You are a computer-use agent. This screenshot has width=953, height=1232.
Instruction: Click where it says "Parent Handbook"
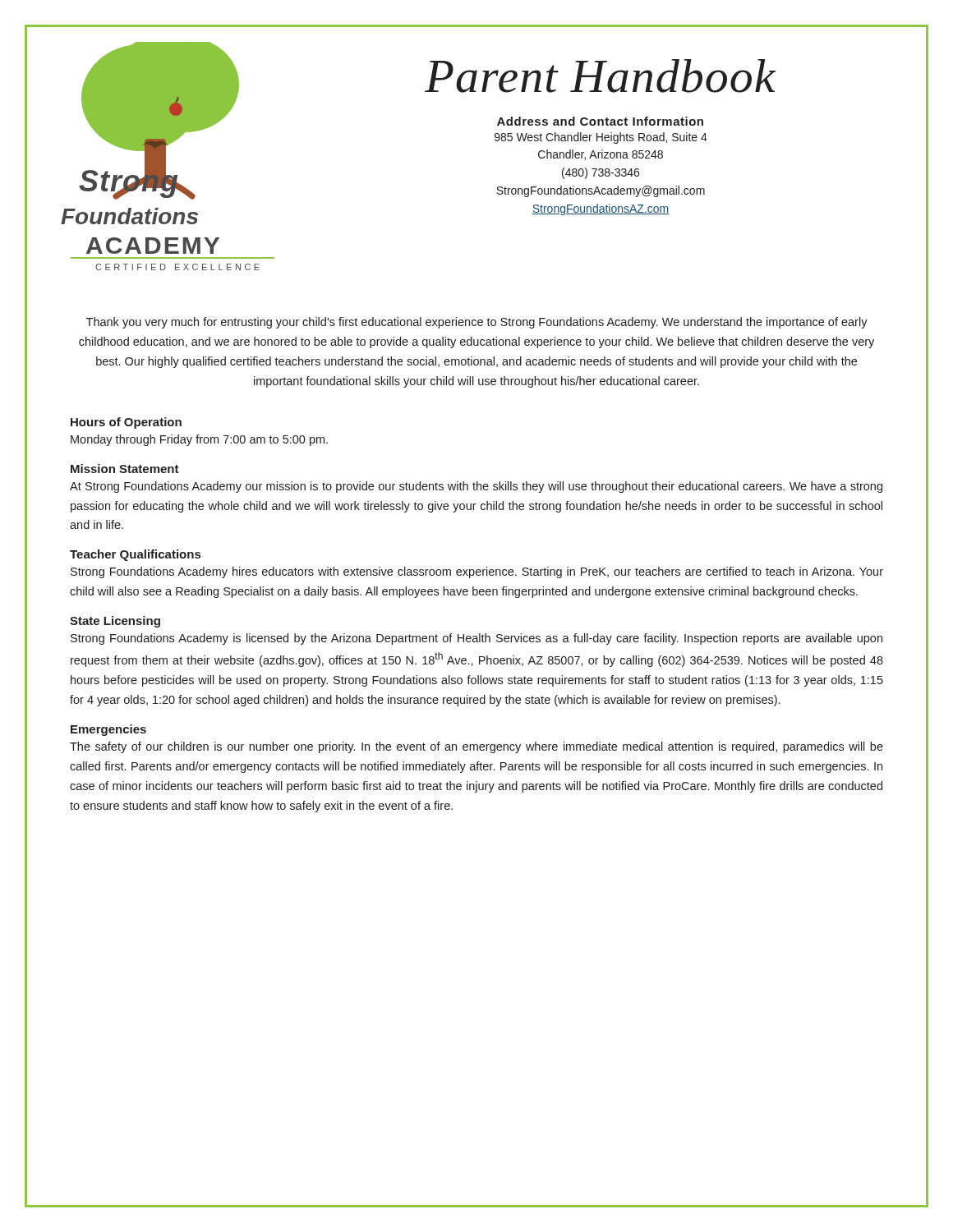point(601,76)
